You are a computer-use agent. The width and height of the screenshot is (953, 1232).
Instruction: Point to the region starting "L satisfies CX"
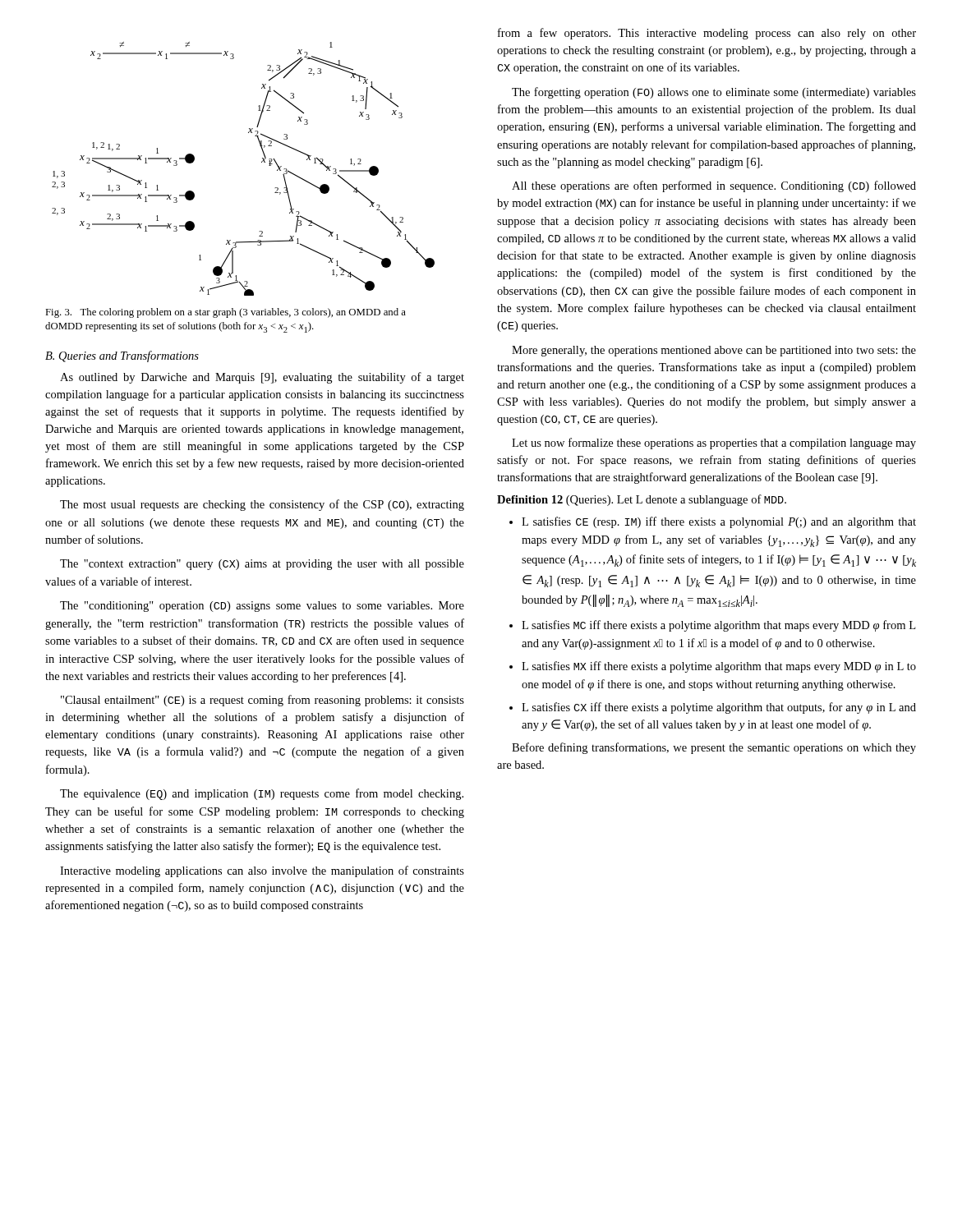(719, 716)
